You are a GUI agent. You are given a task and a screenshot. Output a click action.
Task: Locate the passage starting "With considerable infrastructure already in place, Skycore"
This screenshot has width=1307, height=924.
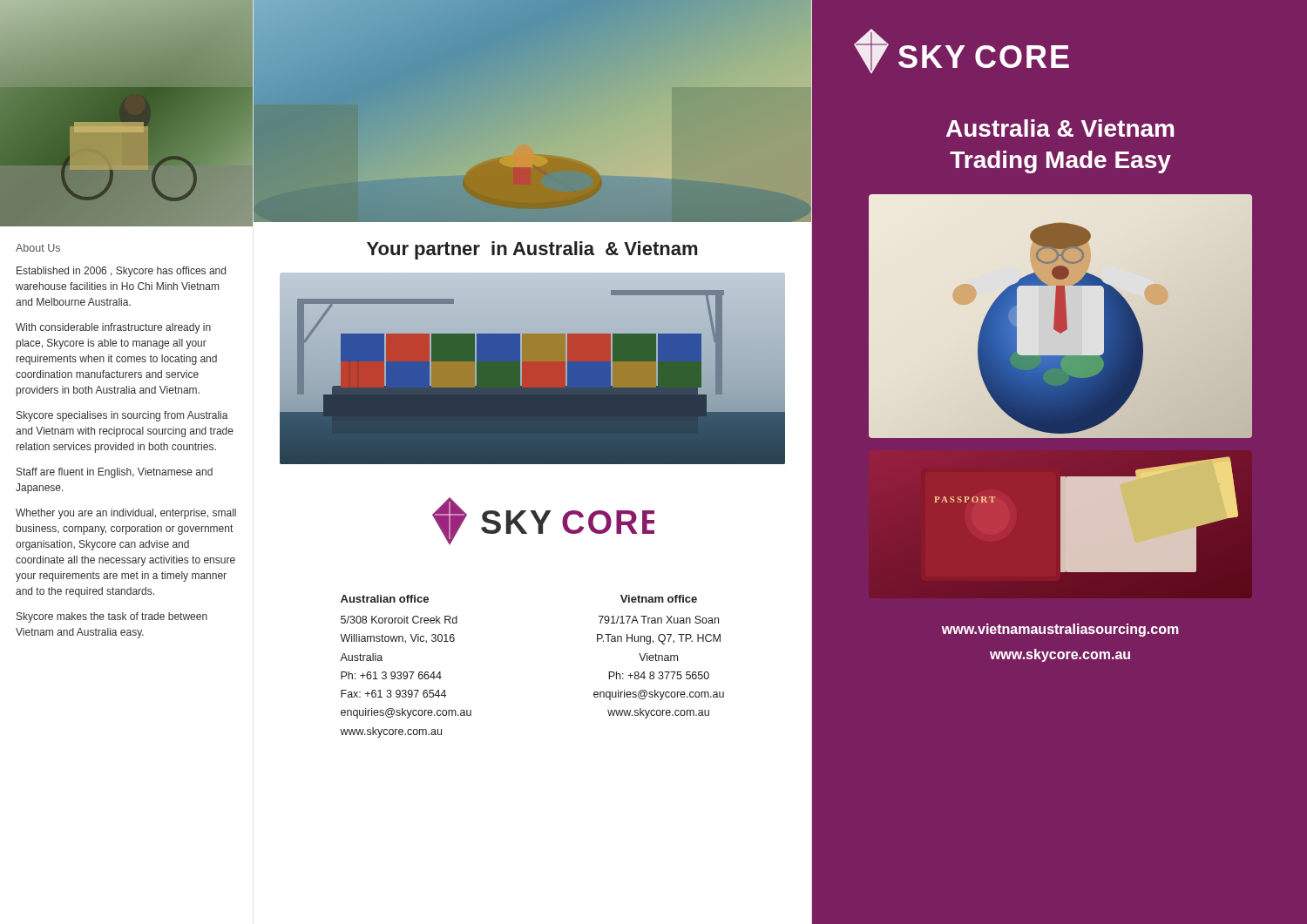[x=117, y=359]
